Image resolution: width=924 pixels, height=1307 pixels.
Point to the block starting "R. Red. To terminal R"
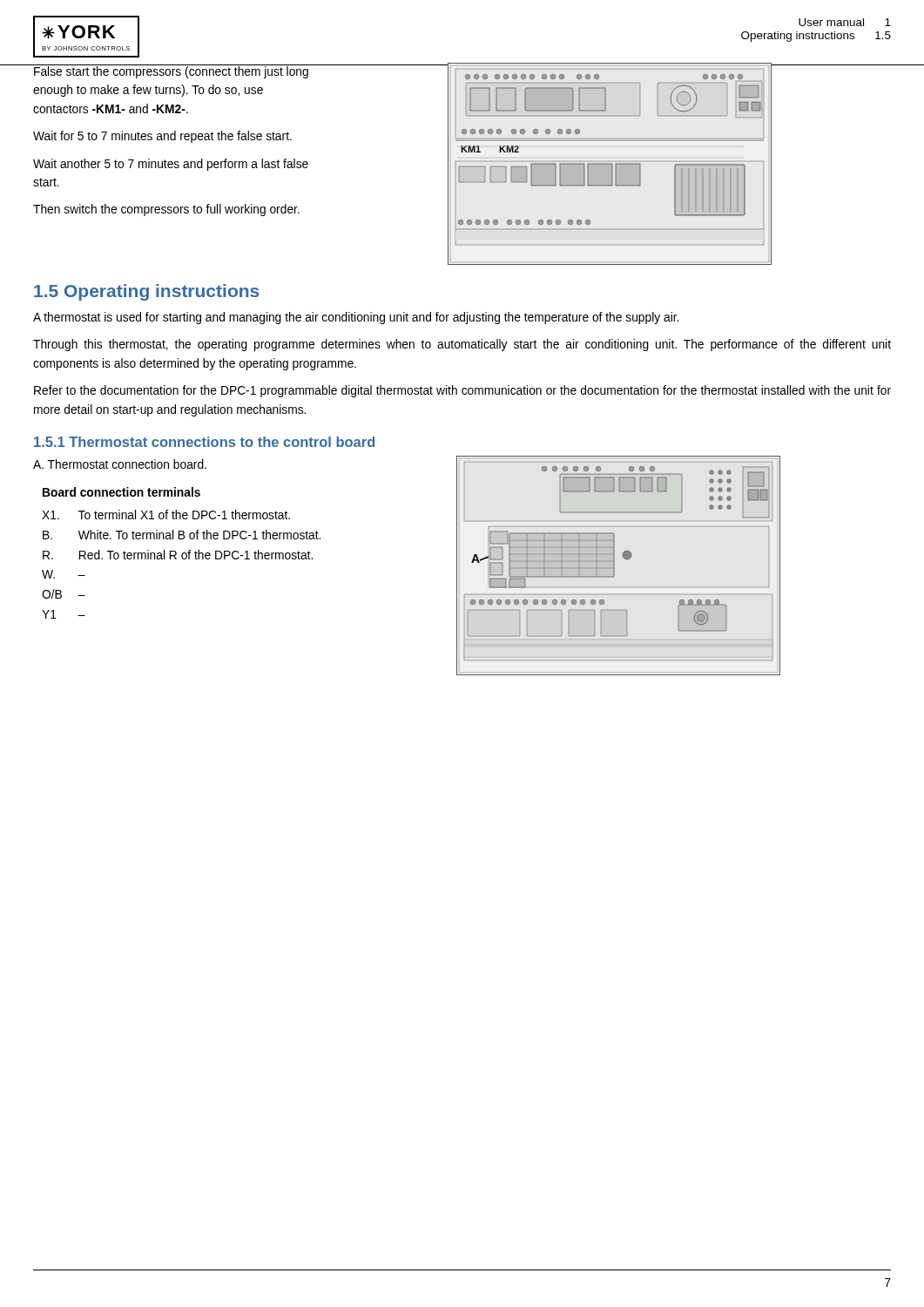pos(178,556)
